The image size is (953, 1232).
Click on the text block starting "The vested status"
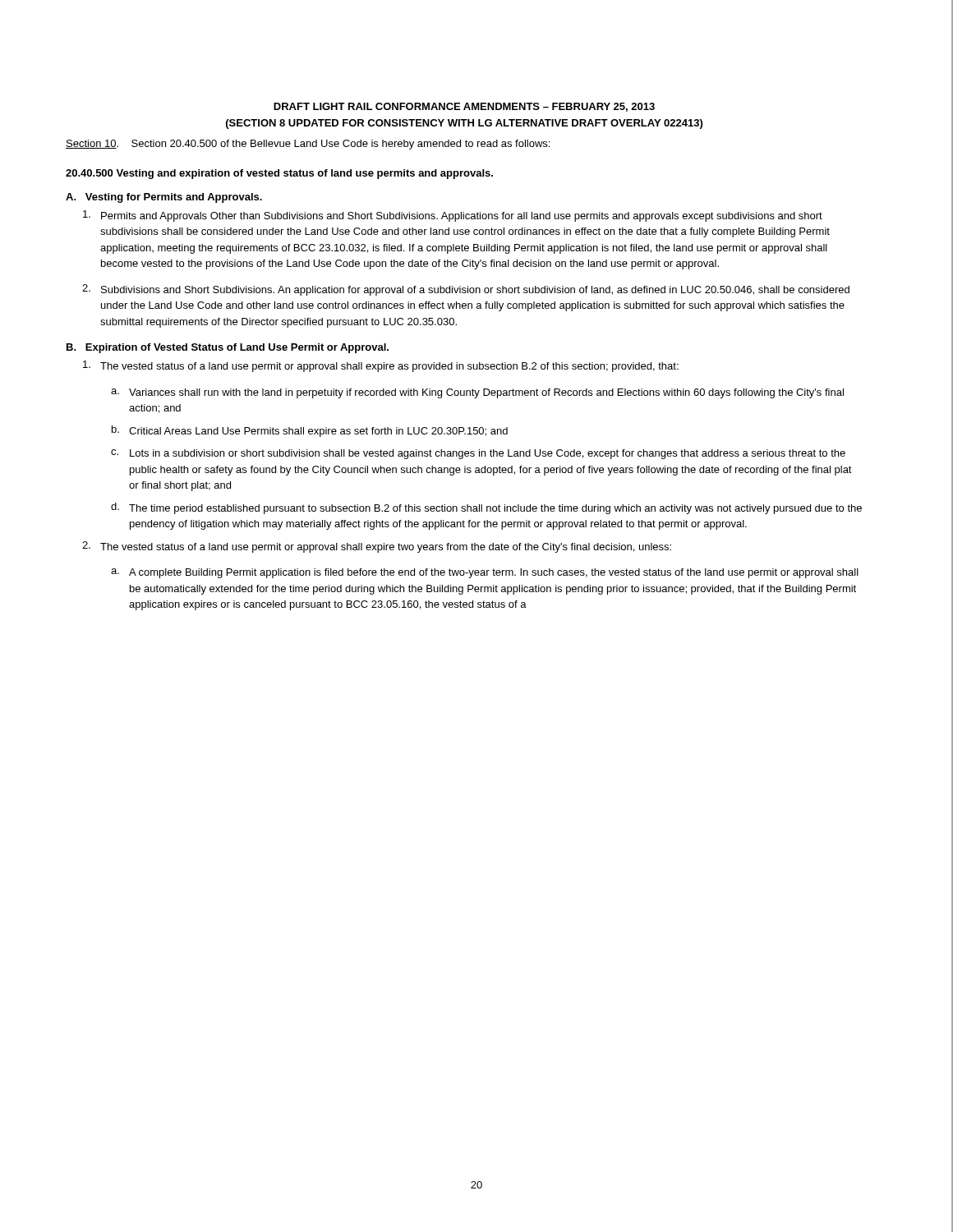tap(472, 366)
